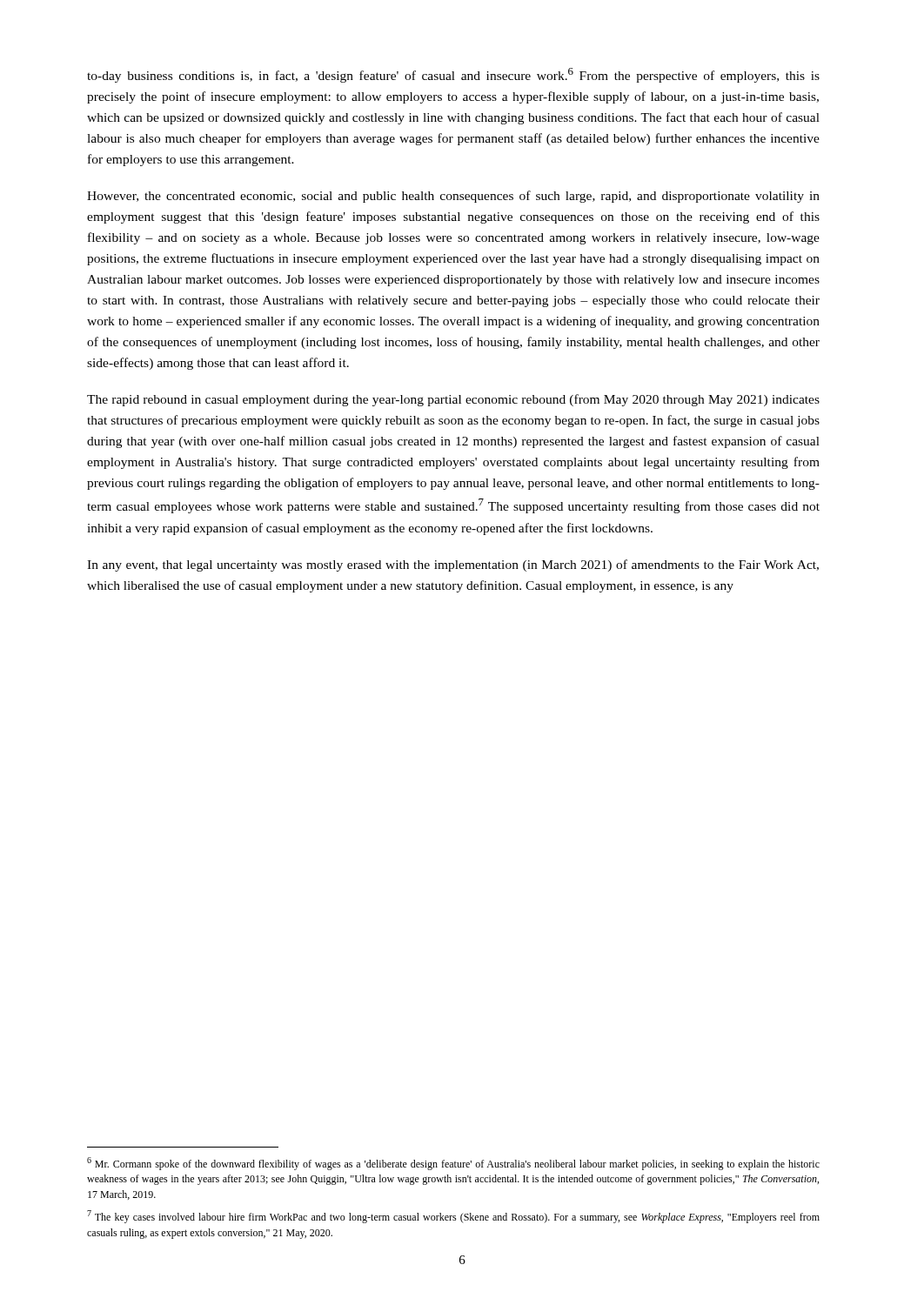Click on the text starting "In any event, that legal uncertainty was mostly"
The image size is (924, 1305).
pyautogui.click(x=453, y=574)
